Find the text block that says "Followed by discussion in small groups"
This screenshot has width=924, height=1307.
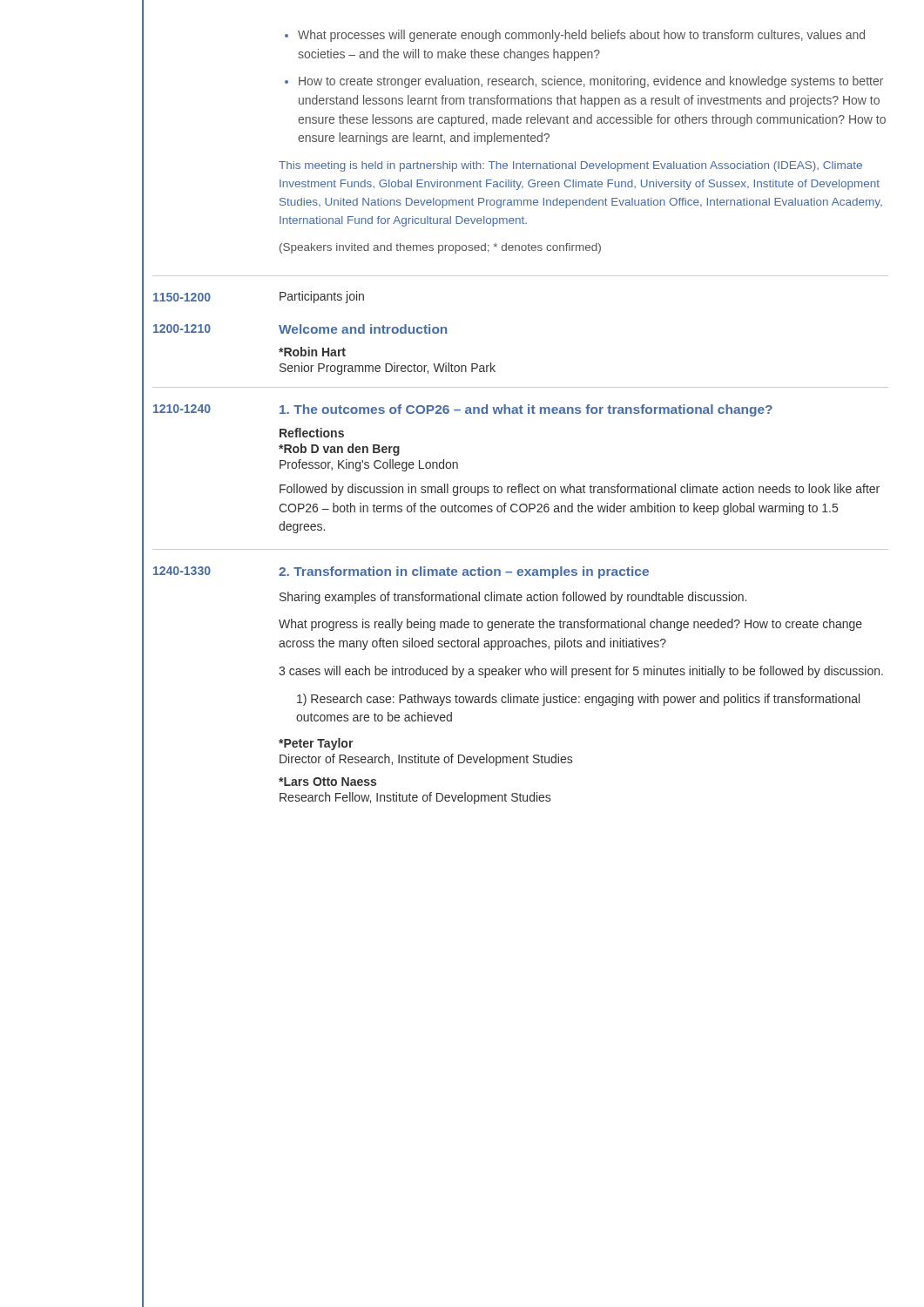point(579,508)
